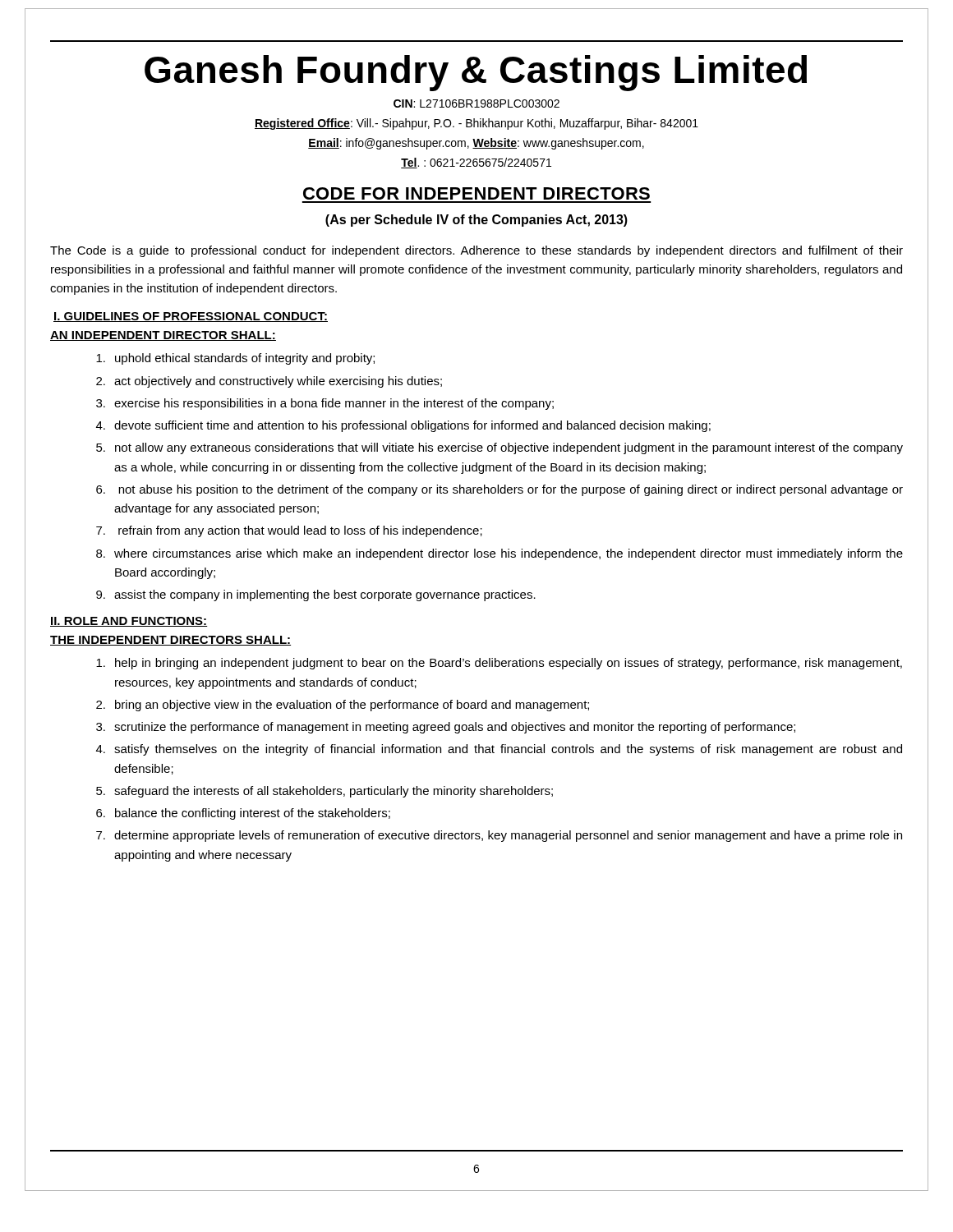953x1232 pixels.
Task: Select the section header that reads "(As per Schedule IV"
Action: point(476,219)
